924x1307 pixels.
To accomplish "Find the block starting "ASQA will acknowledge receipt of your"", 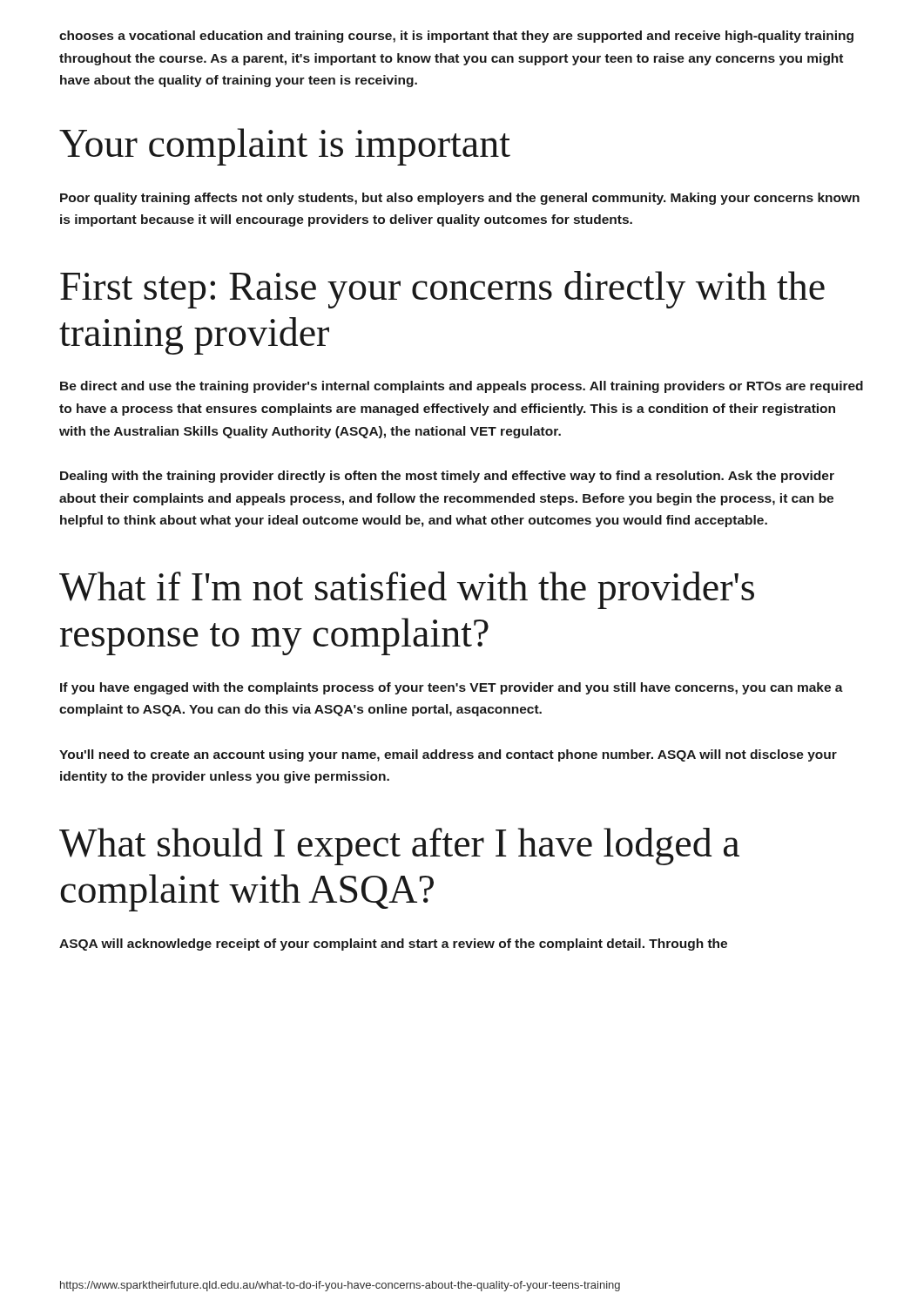I will 393,943.
